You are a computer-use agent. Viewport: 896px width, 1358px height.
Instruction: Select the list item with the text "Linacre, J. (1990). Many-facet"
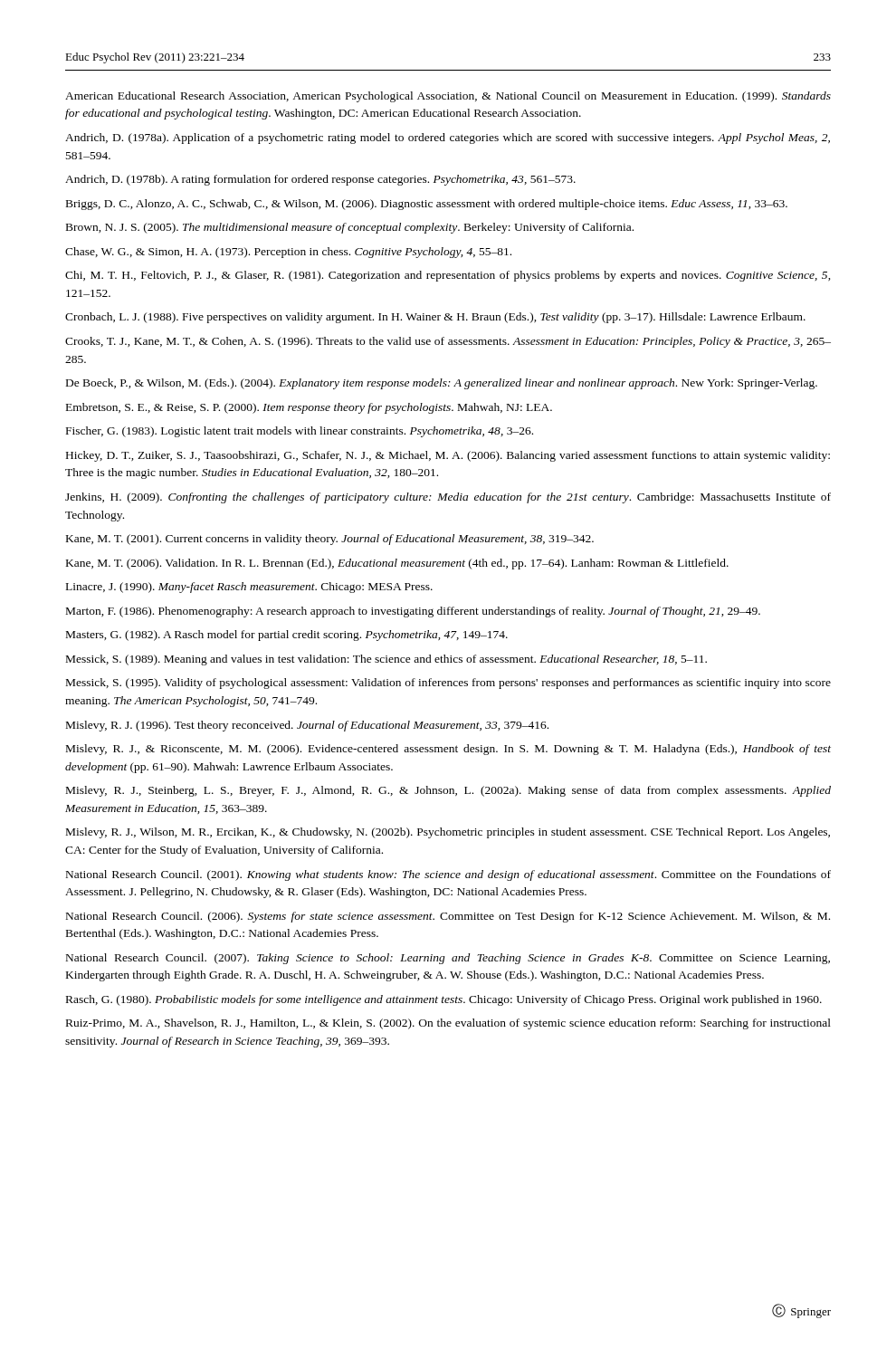coord(249,586)
